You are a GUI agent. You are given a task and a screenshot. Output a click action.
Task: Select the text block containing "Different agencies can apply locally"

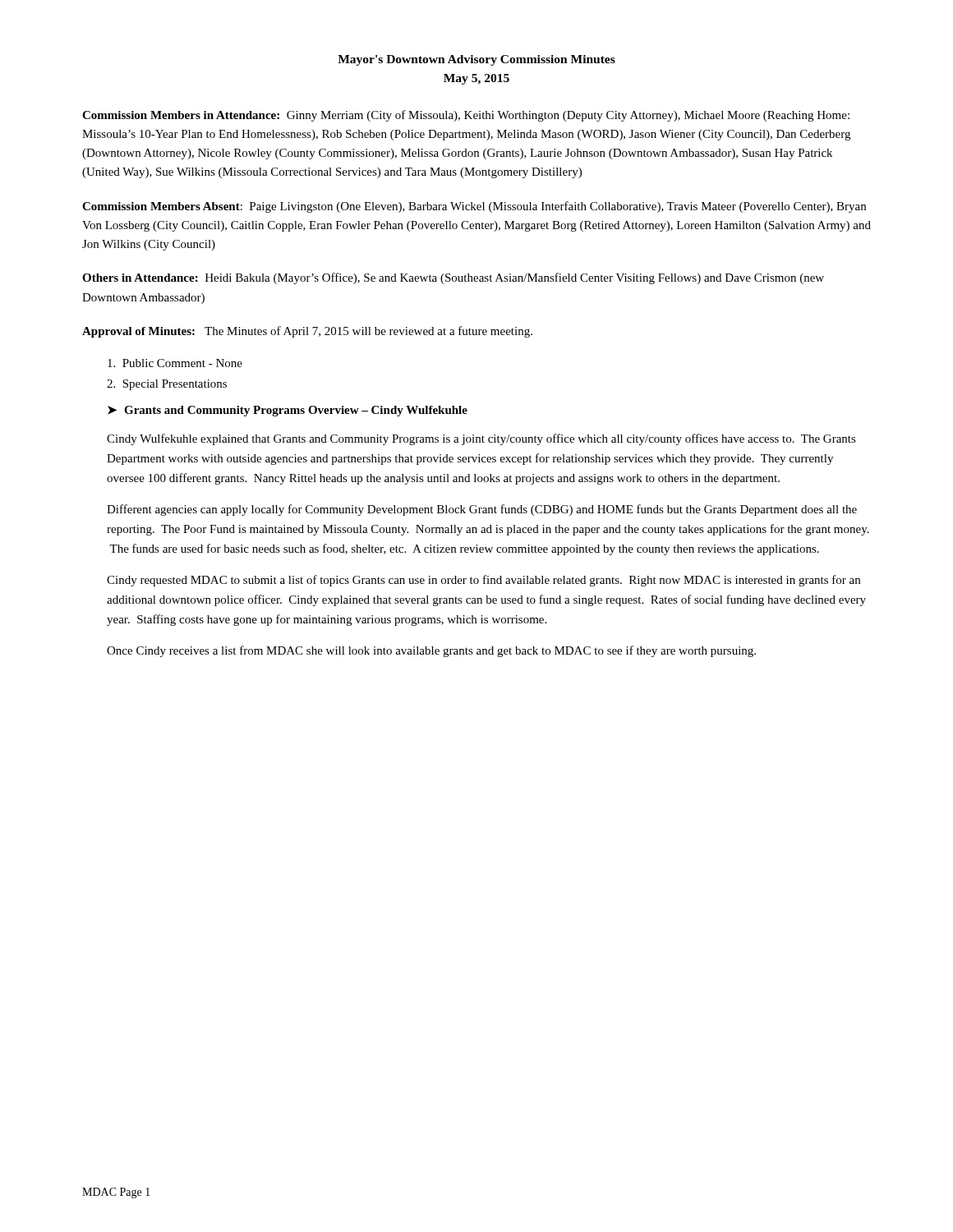click(488, 529)
